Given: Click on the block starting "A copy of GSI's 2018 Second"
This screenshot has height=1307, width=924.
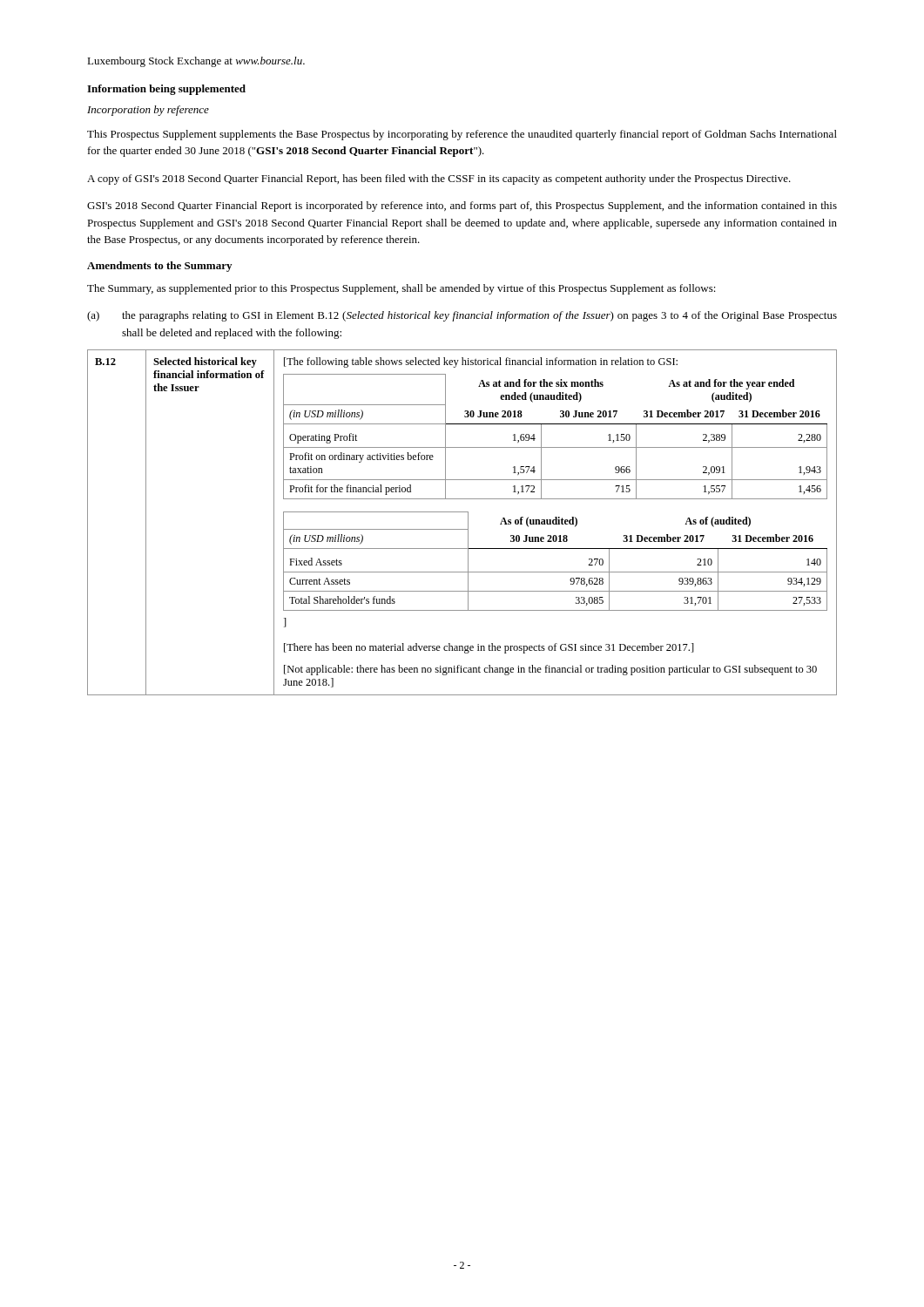Looking at the screenshot, I should [x=462, y=178].
